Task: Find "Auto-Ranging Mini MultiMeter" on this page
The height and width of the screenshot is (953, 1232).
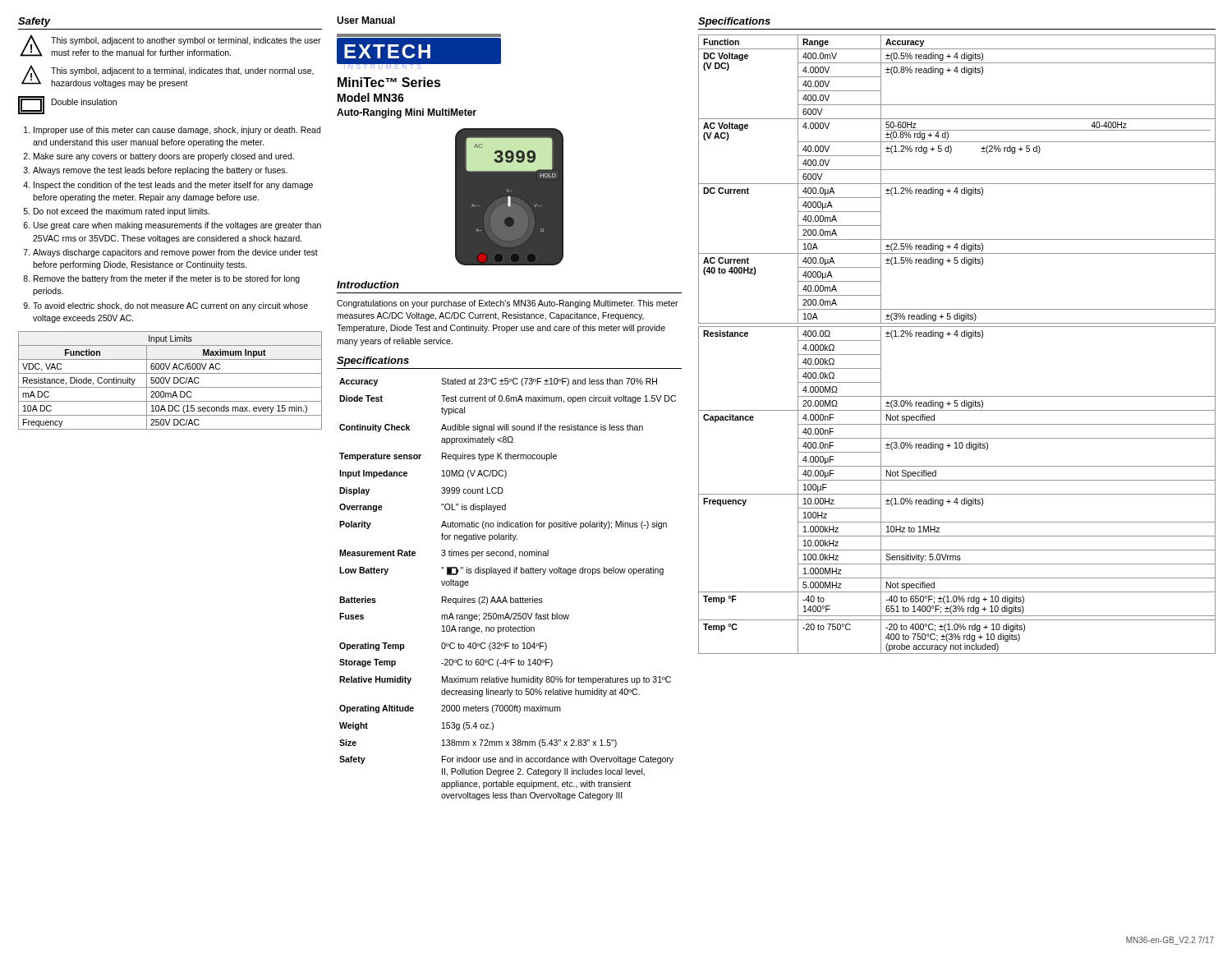Action: click(407, 113)
